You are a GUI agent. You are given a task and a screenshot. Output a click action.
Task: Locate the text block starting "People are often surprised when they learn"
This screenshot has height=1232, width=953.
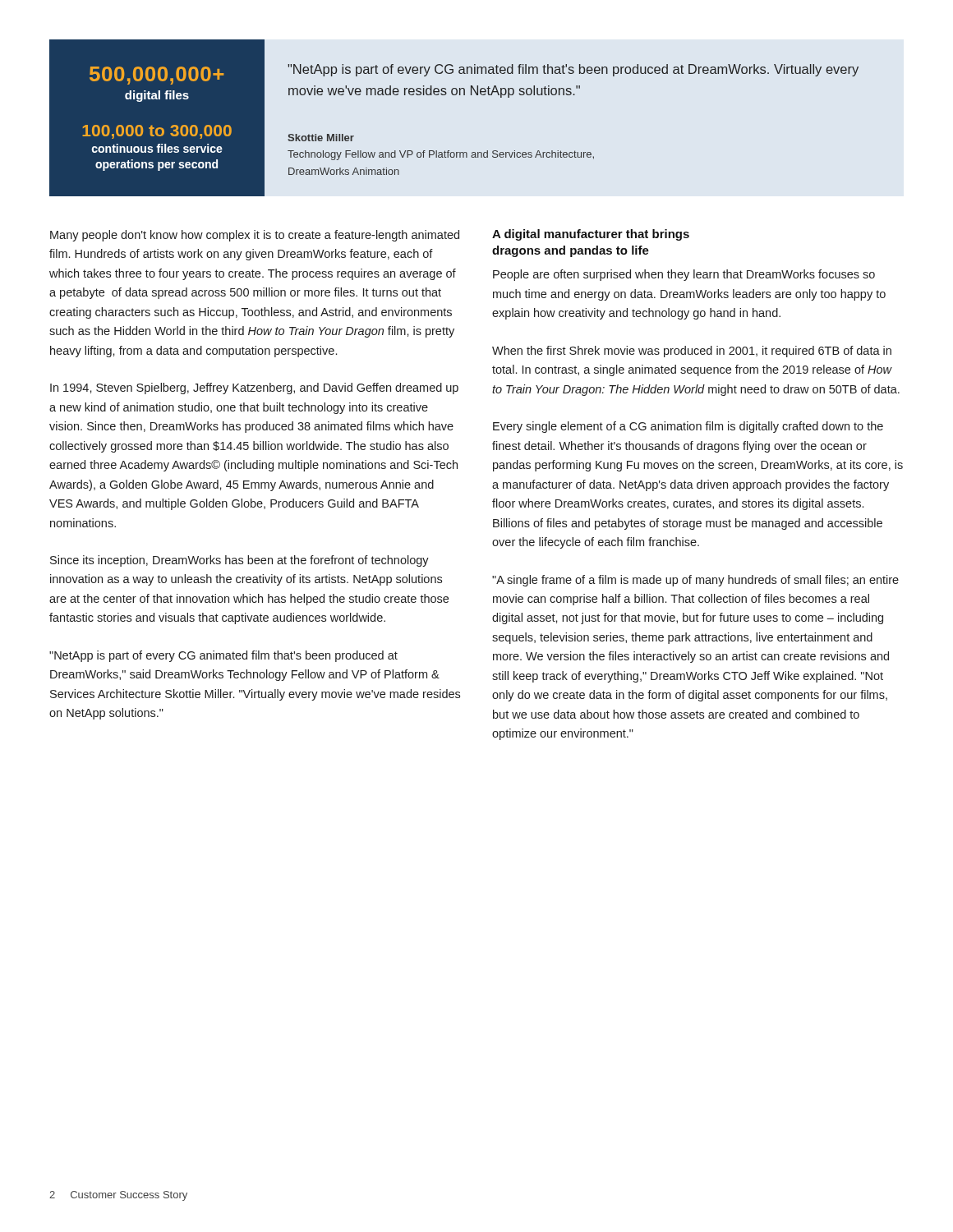(689, 294)
